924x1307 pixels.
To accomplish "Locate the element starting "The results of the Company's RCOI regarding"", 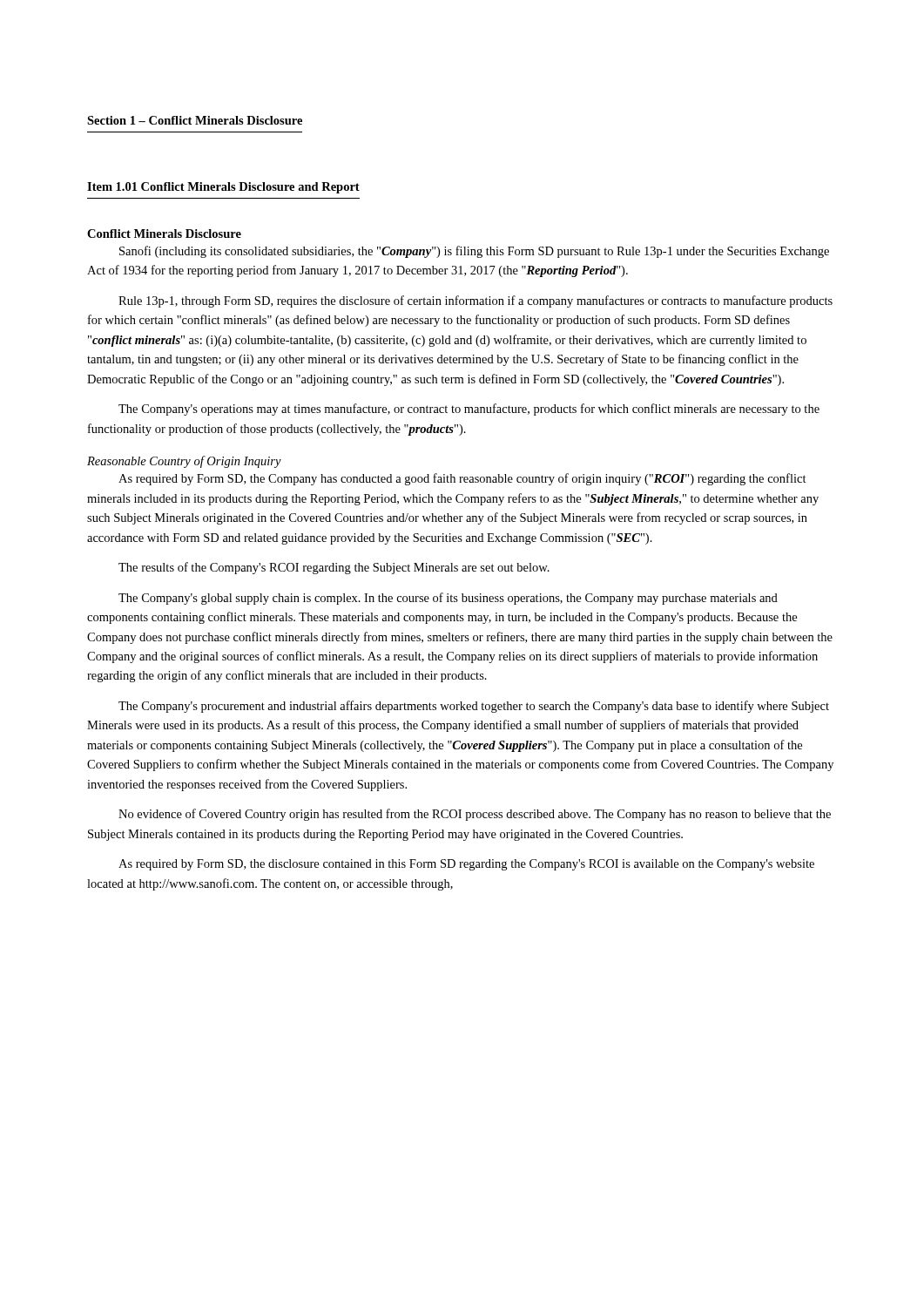I will [x=334, y=567].
